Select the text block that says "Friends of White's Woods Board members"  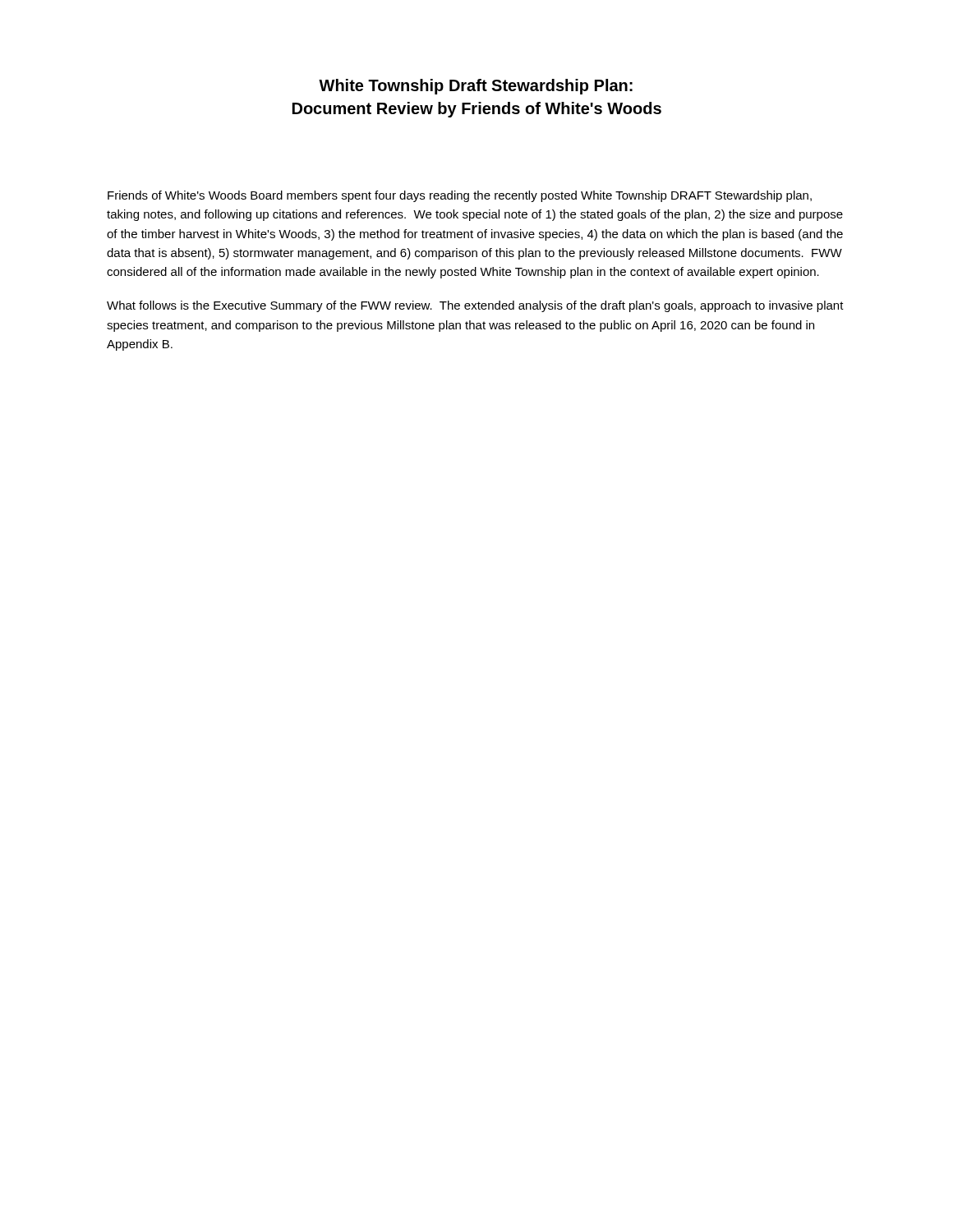tap(475, 233)
